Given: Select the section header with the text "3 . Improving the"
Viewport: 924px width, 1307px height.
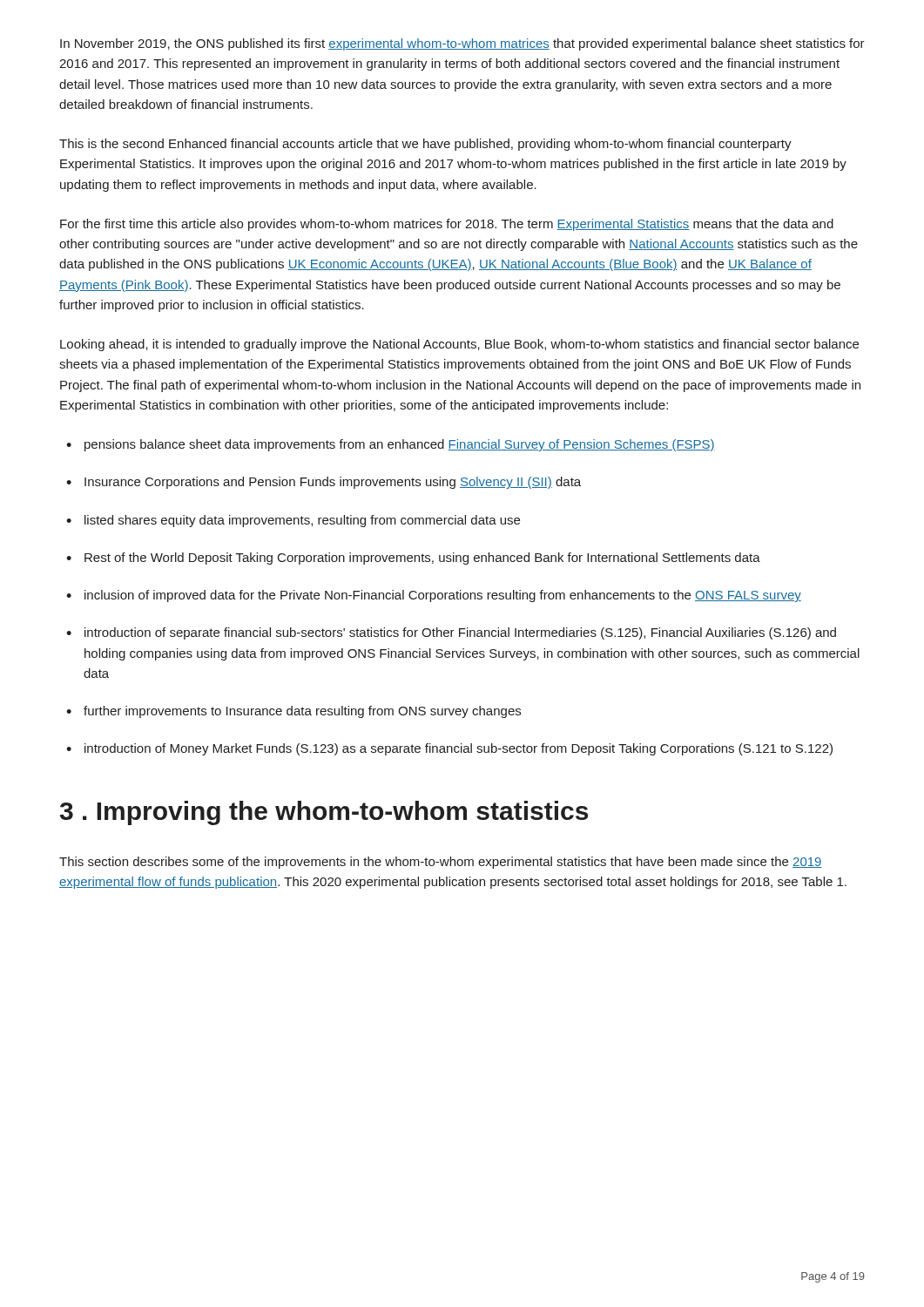Looking at the screenshot, I should [x=462, y=811].
